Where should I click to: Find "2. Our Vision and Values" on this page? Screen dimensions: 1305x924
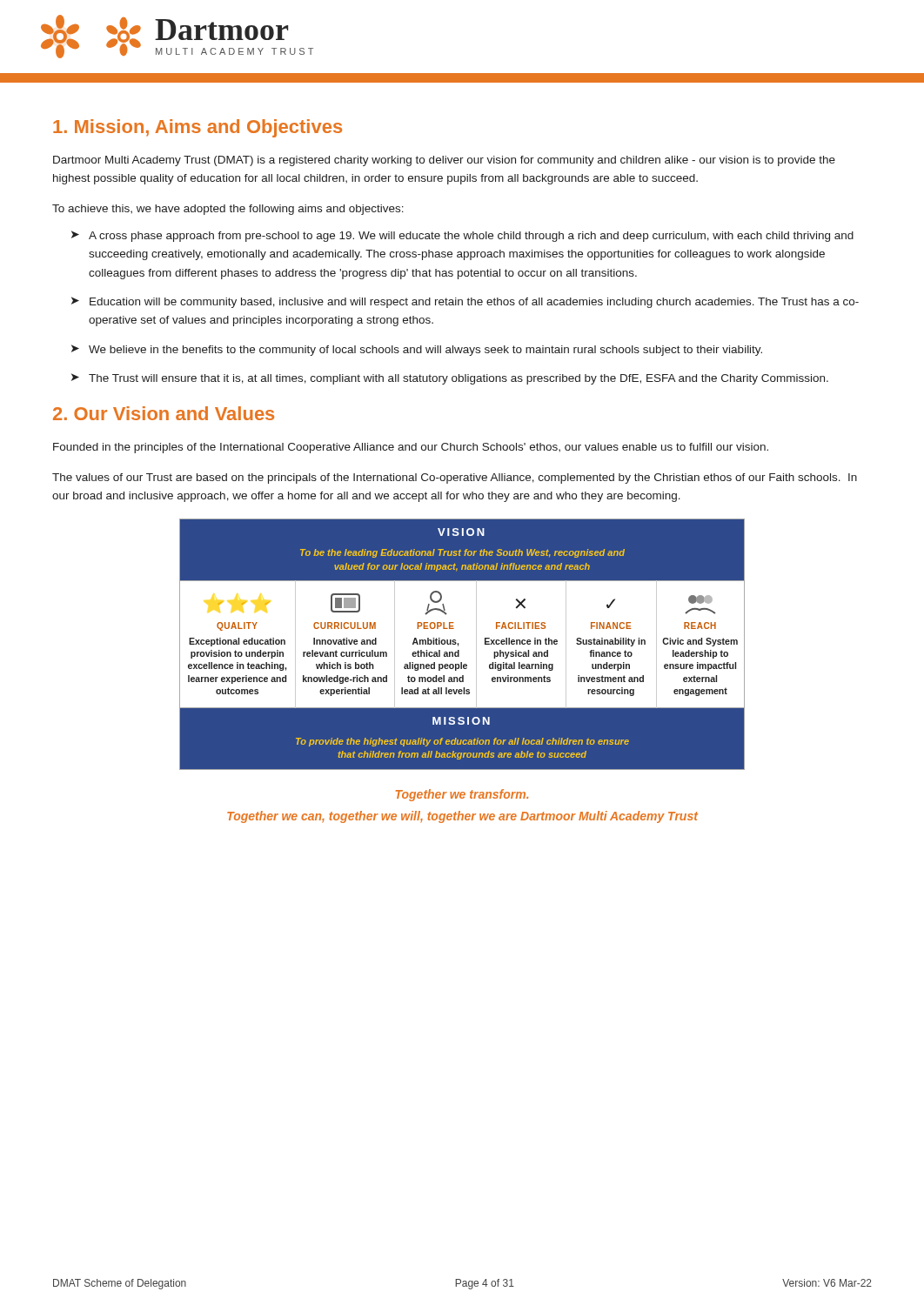point(164,414)
